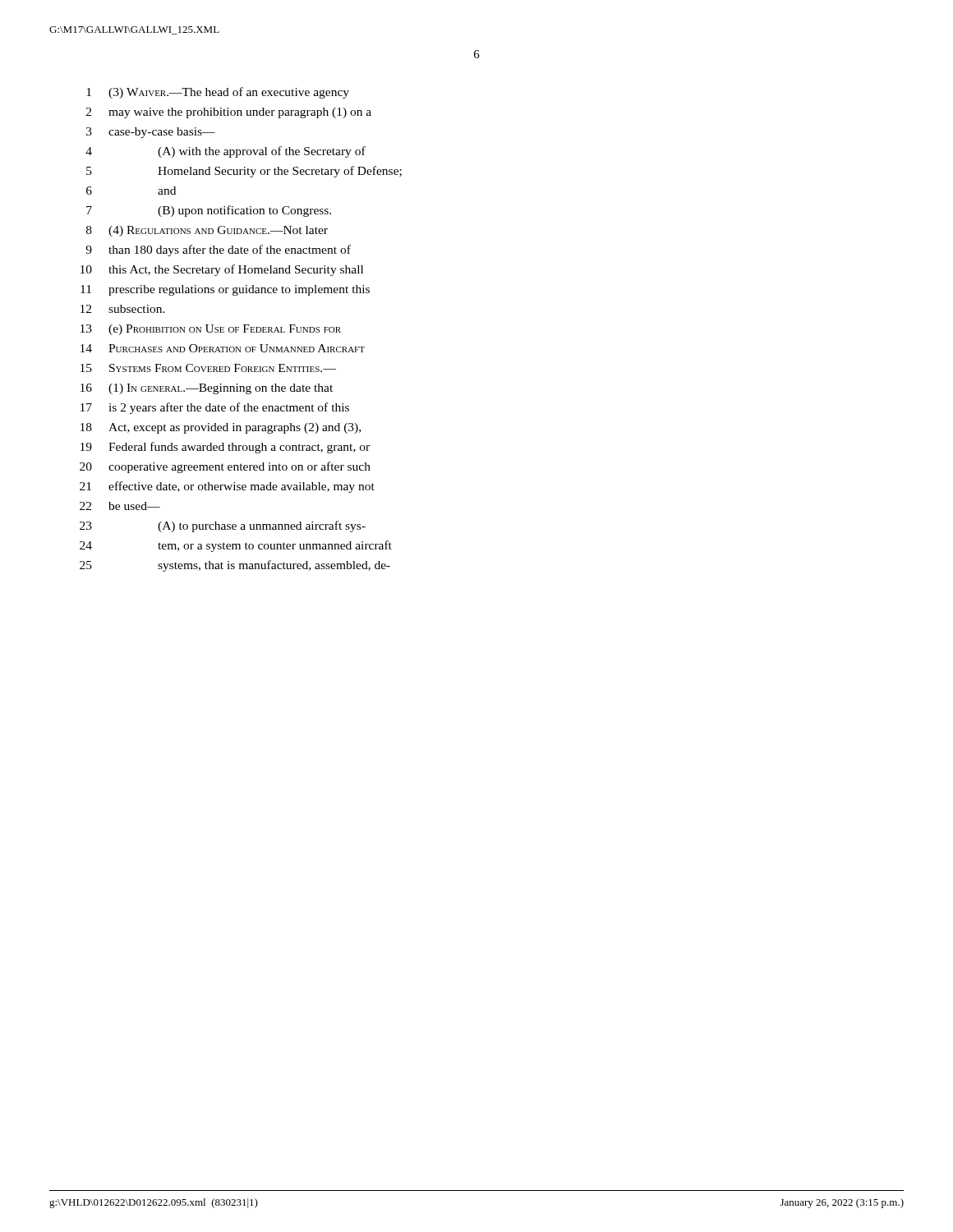The height and width of the screenshot is (1232, 953).
Task: Find the block on this page that starts "15 Systems From Covered Foreign"
Action: (x=208, y=368)
